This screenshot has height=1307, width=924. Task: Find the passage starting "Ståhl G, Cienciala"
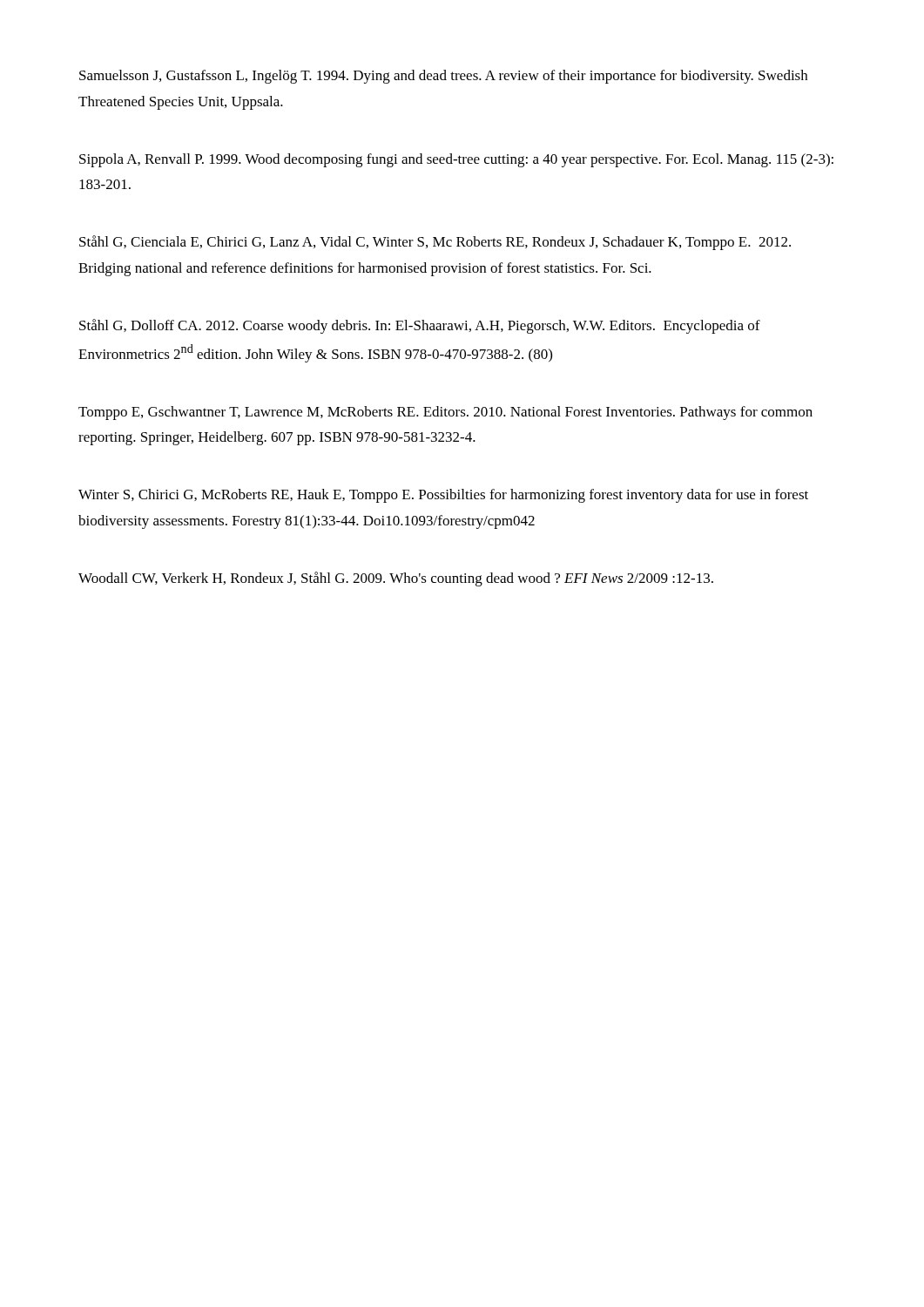click(x=435, y=255)
